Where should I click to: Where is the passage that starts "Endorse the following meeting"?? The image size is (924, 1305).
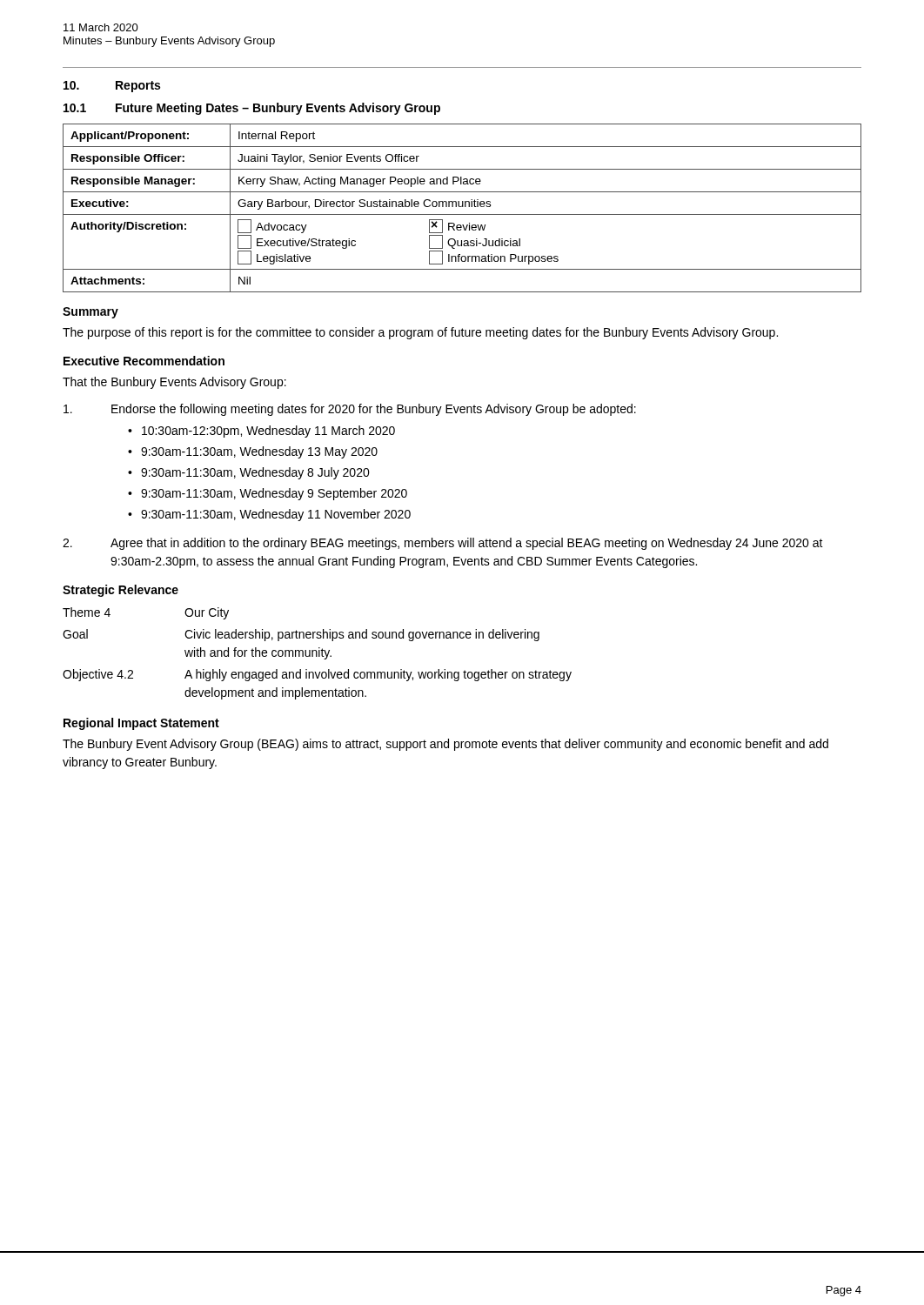coord(350,410)
